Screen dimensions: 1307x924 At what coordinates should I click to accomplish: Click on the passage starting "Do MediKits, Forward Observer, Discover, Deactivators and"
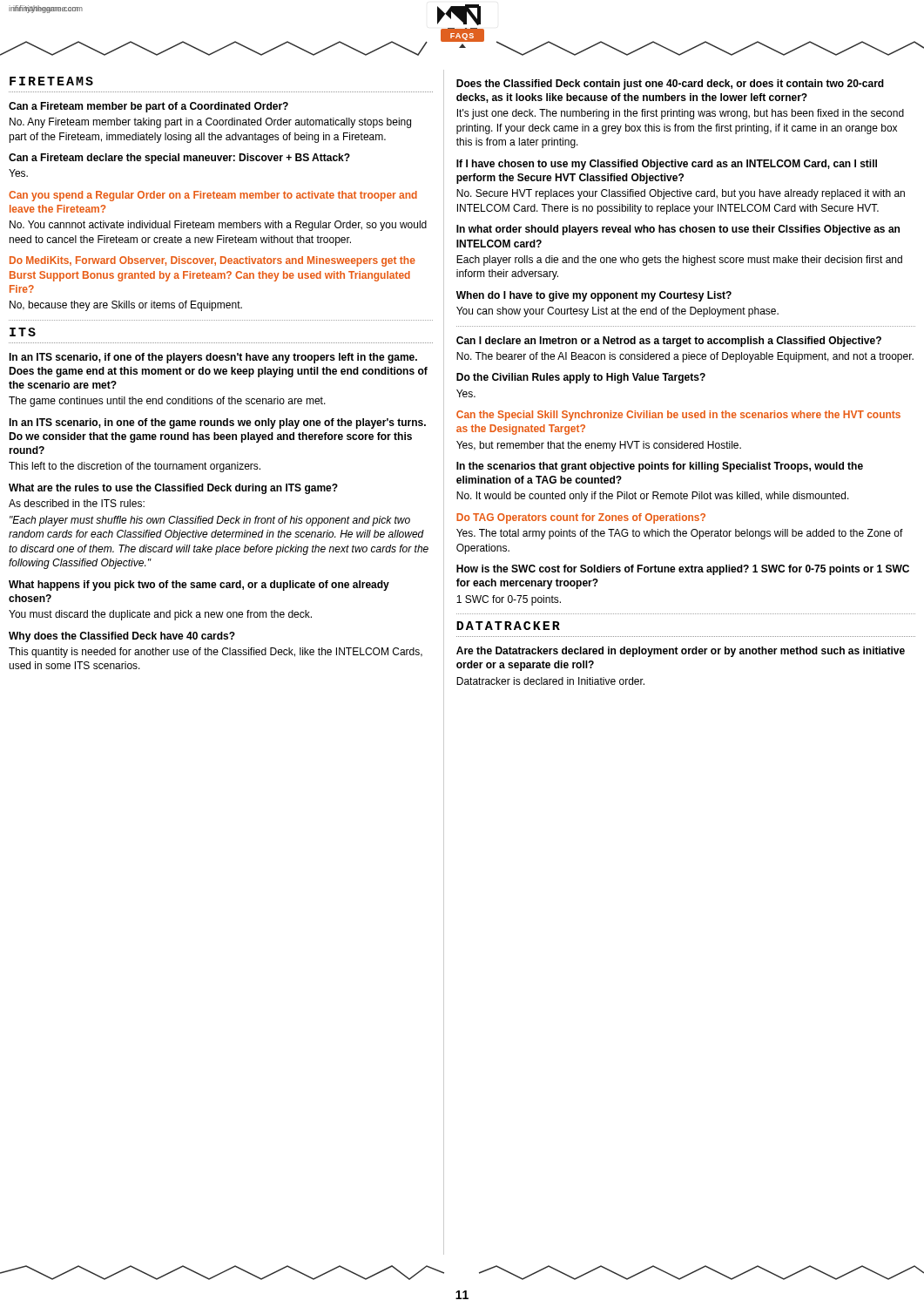221,283
